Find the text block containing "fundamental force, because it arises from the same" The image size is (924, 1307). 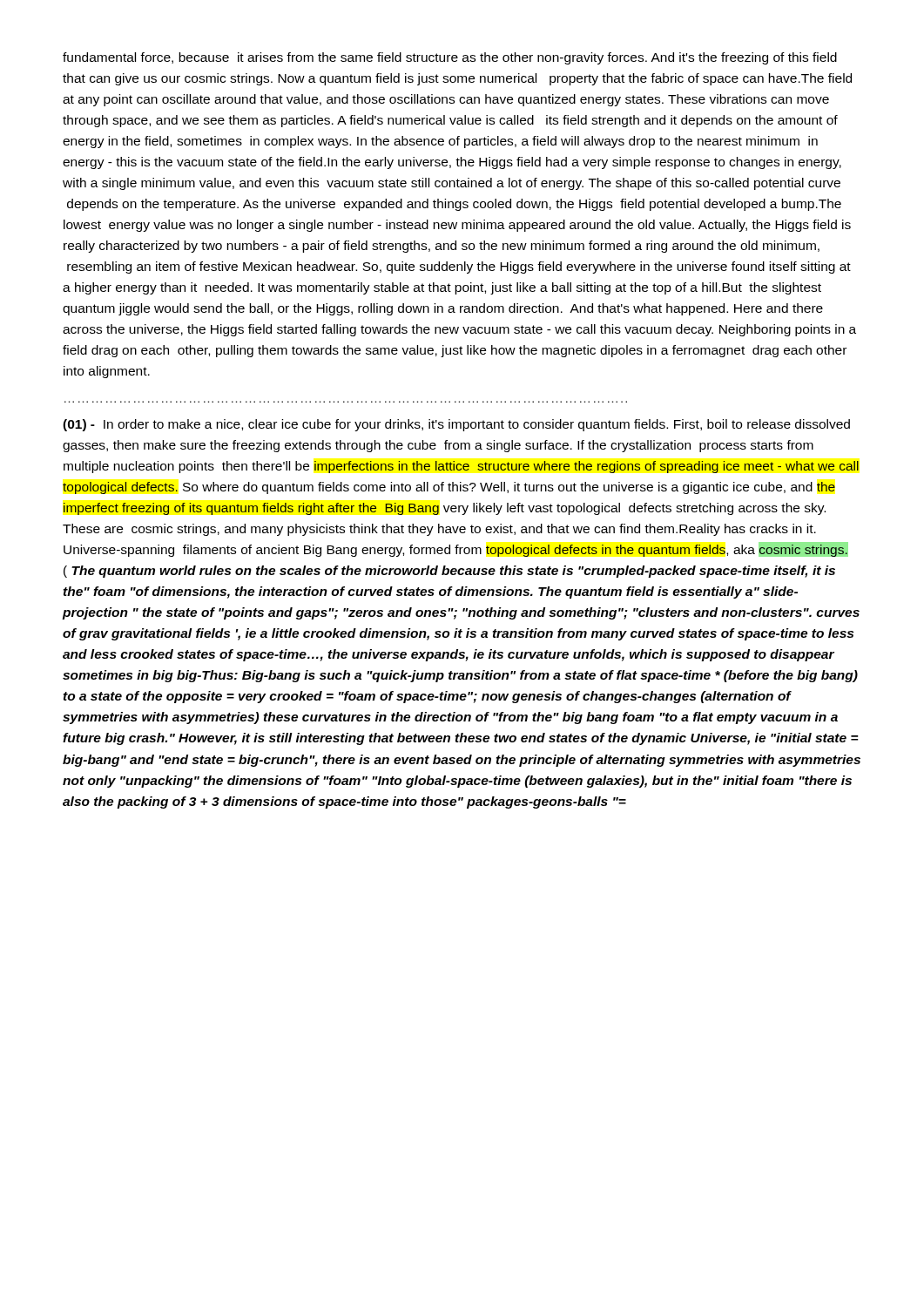click(x=460, y=214)
